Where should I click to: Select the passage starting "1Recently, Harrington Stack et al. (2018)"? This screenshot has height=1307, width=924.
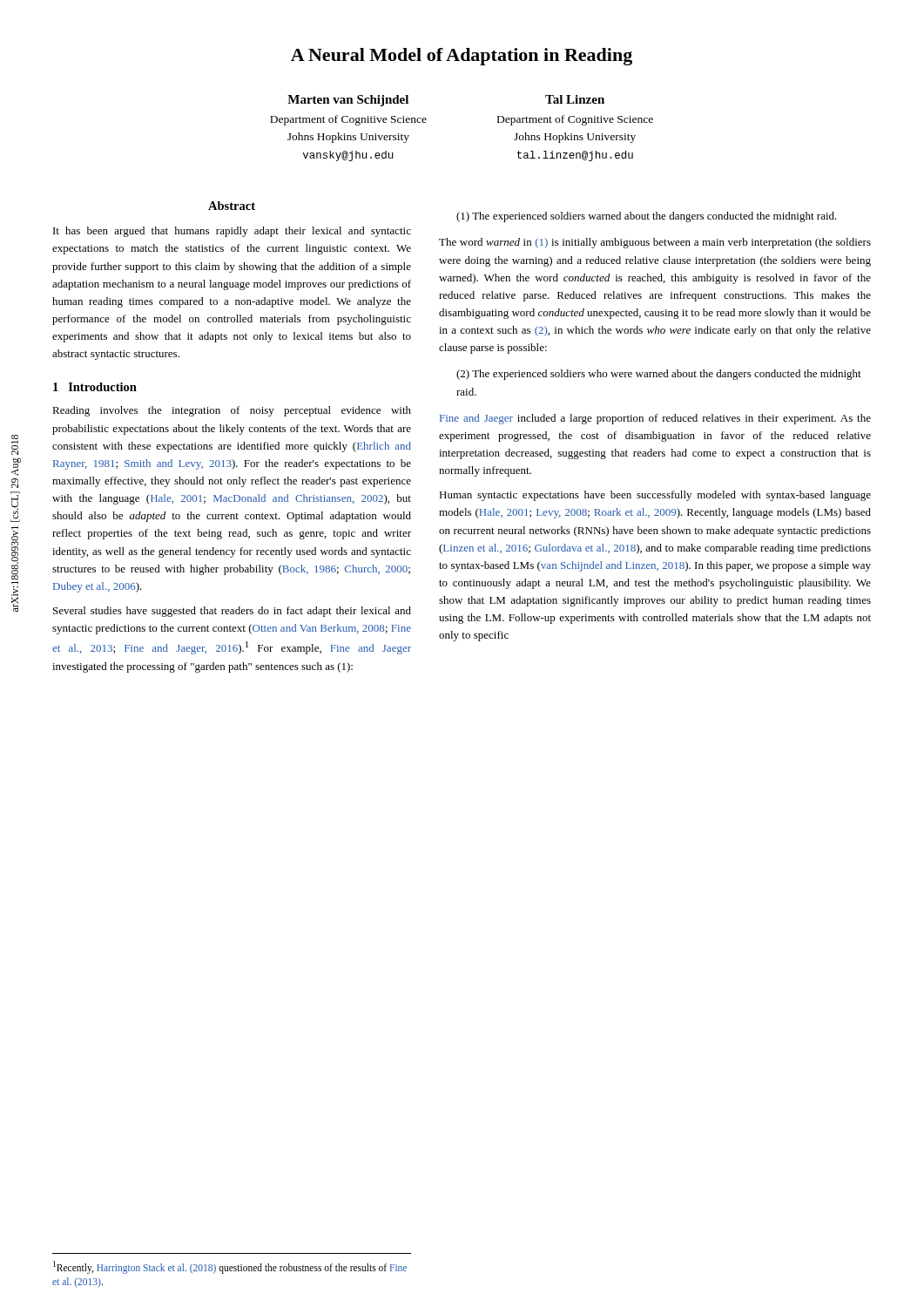tap(230, 1273)
